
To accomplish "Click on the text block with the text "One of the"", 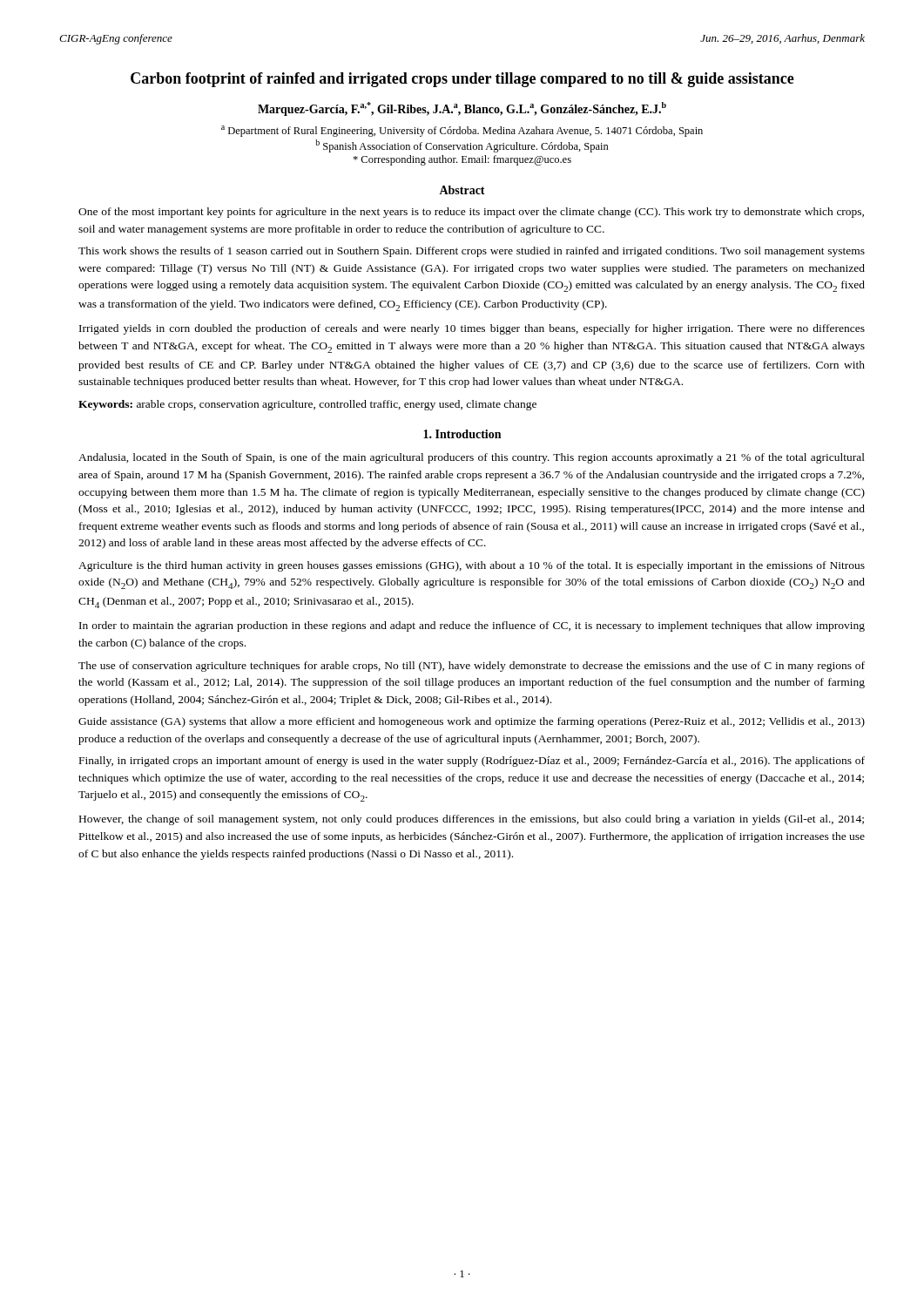I will click(472, 297).
